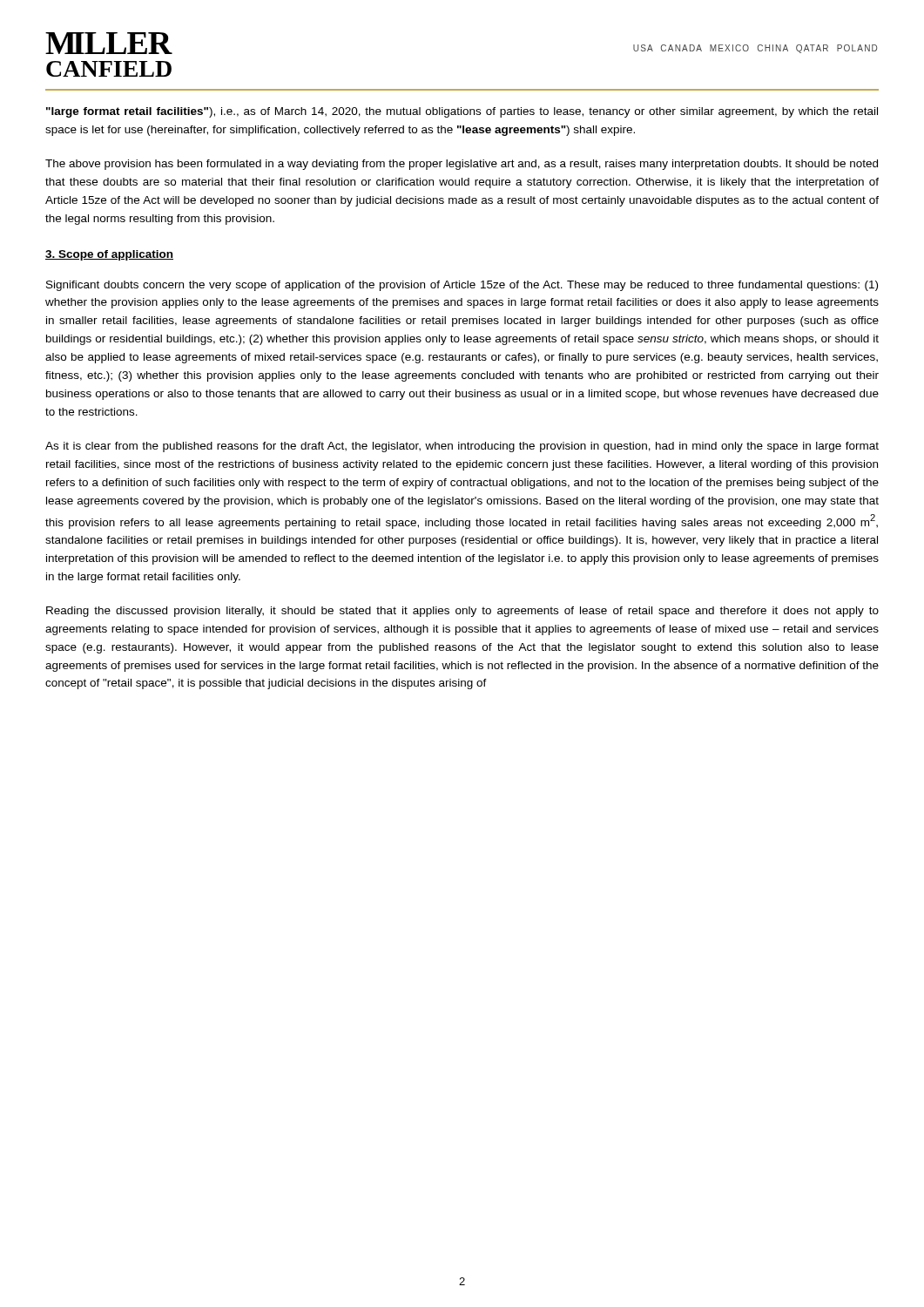Where is the passage that starts "As it is"?
The height and width of the screenshot is (1307, 924).
point(462,511)
